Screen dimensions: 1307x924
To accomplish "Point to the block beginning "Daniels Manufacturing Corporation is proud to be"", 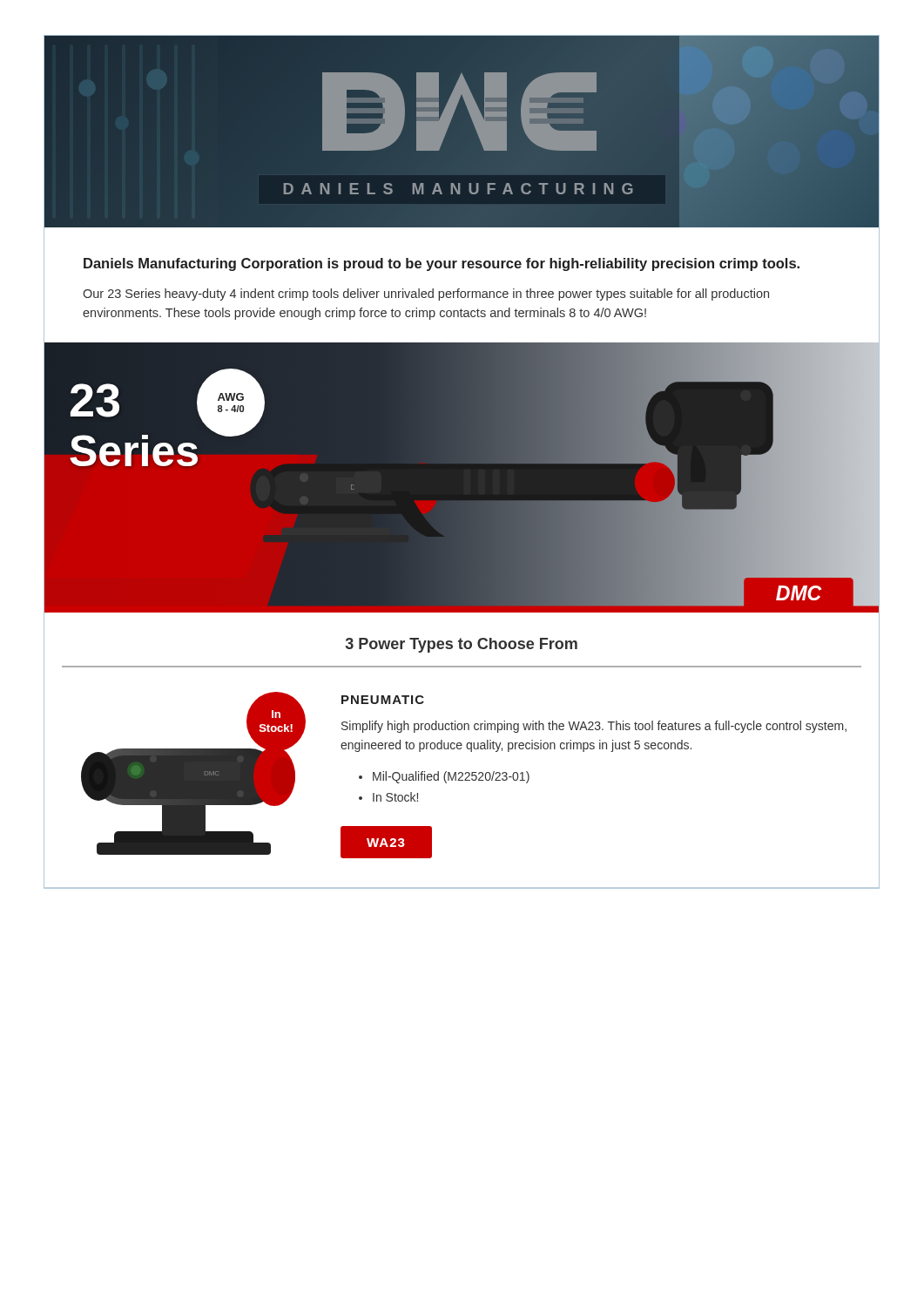I will click(442, 263).
